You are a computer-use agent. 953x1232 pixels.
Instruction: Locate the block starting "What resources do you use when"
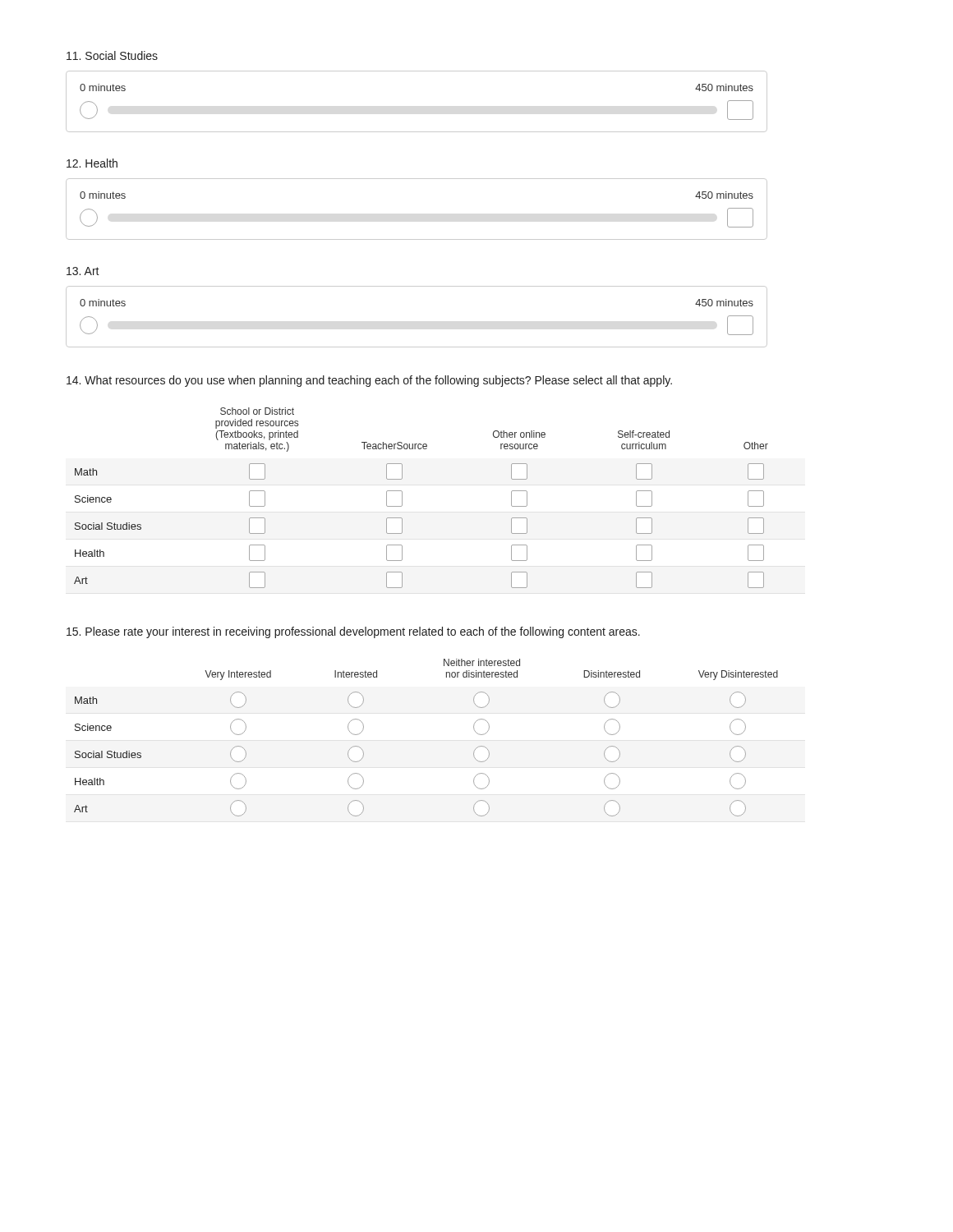click(x=369, y=380)
